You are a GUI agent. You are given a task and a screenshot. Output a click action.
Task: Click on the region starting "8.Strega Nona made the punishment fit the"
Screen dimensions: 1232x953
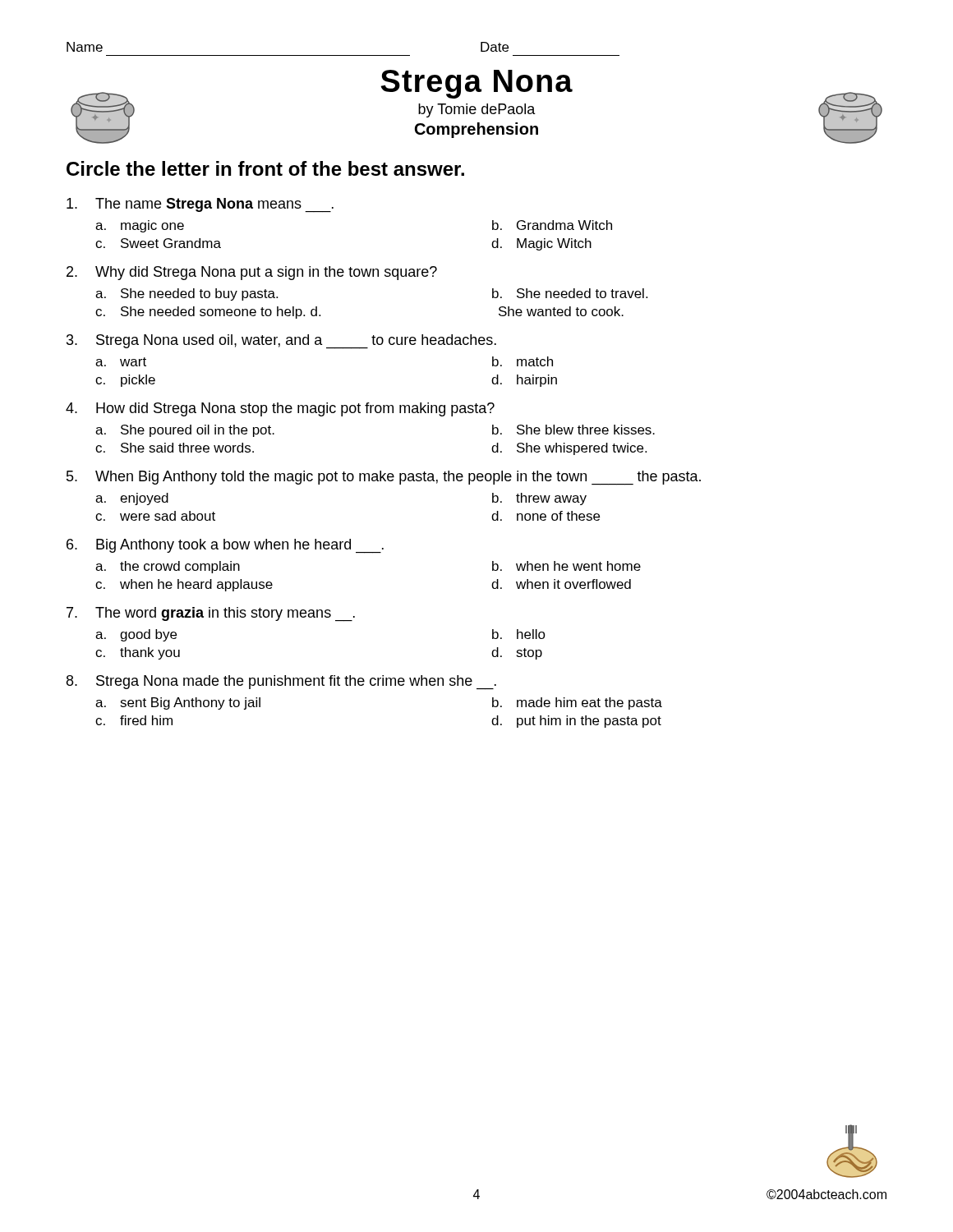pos(281,683)
